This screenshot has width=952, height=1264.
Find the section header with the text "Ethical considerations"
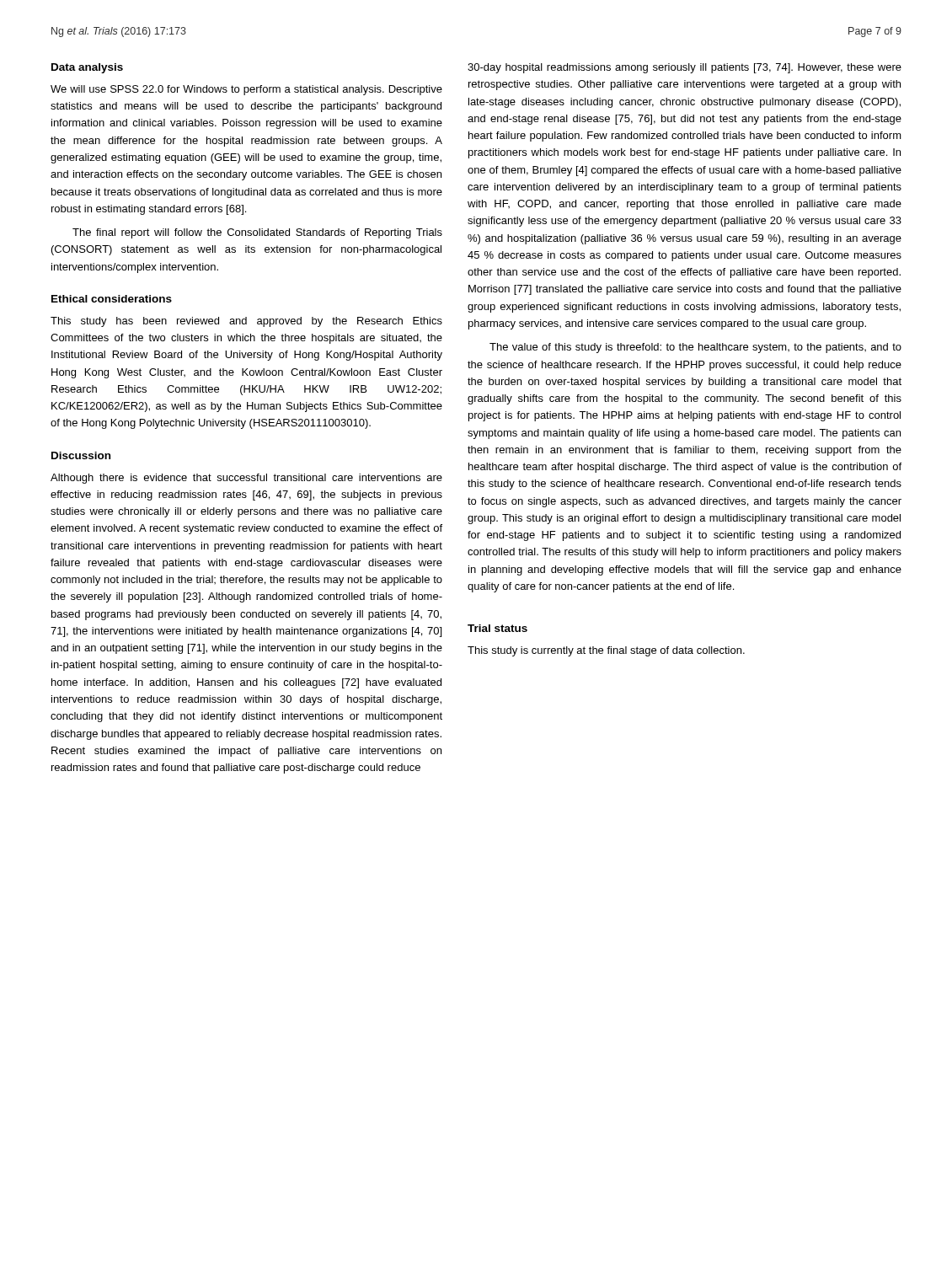pyautogui.click(x=111, y=299)
